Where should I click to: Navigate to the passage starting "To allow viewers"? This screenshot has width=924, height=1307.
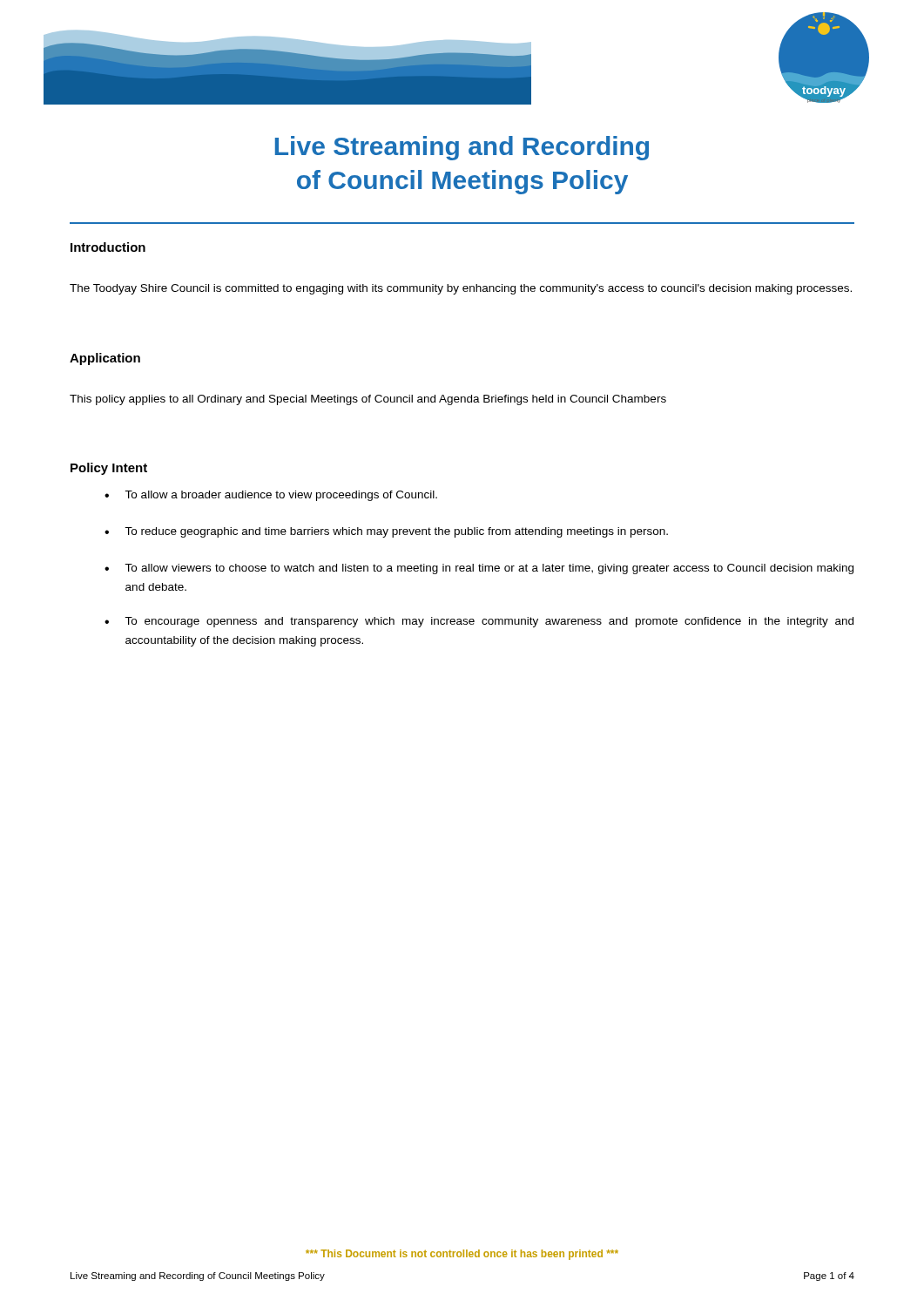(490, 577)
